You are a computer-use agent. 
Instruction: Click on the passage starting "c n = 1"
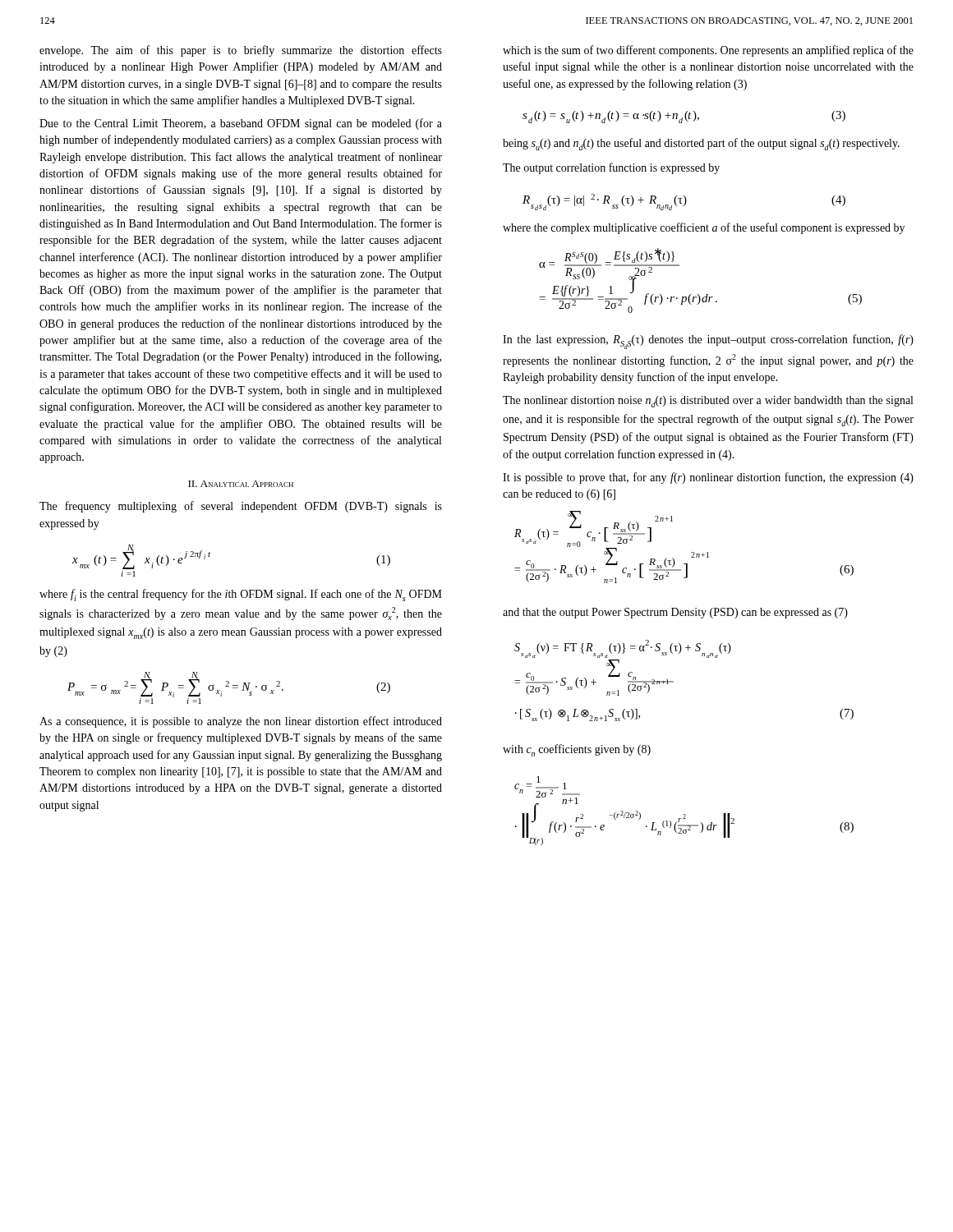tap(708, 814)
